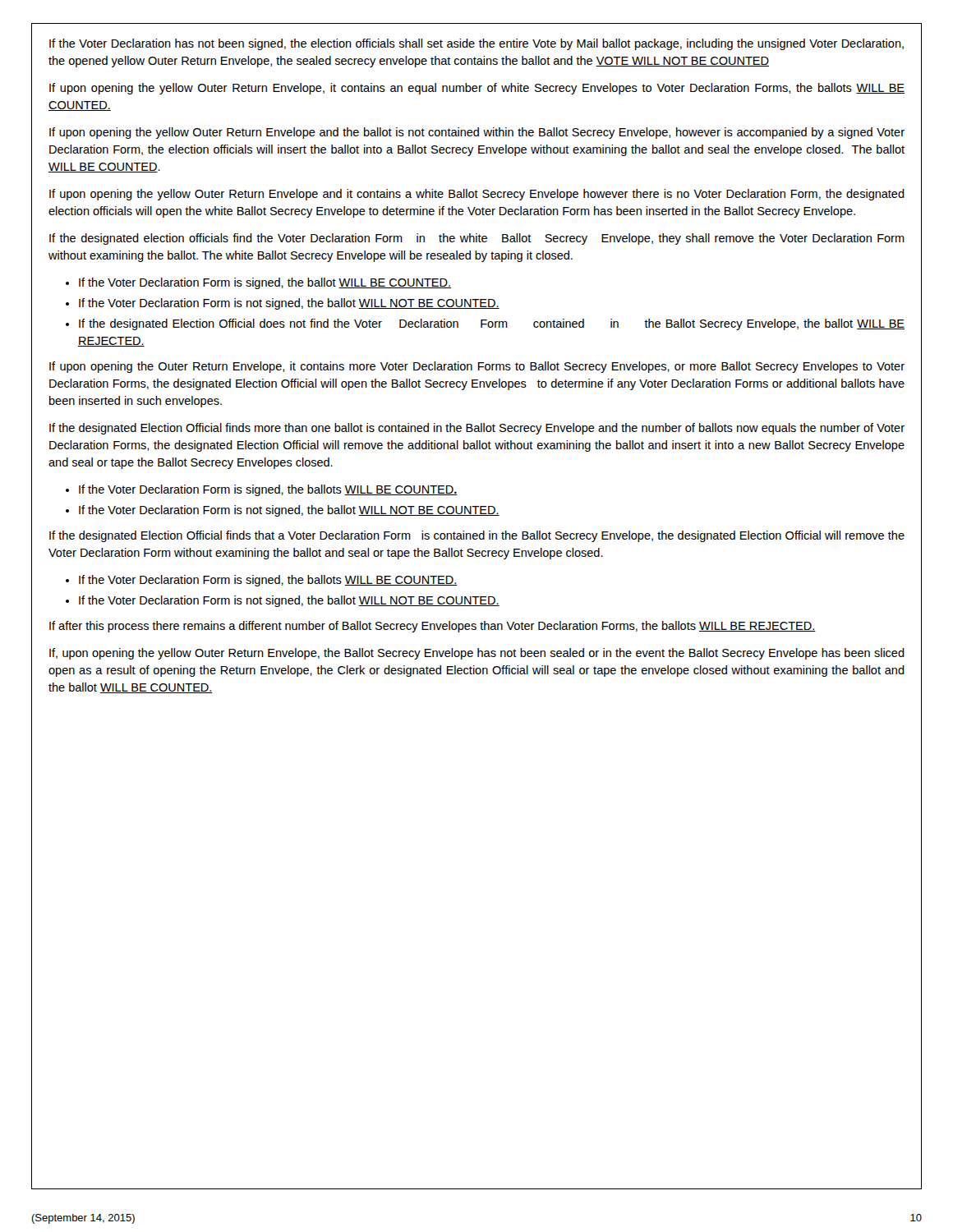
Task: Where is the passage that starts "If the designated Election Official finds that a"?
Action: click(x=476, y=544)
